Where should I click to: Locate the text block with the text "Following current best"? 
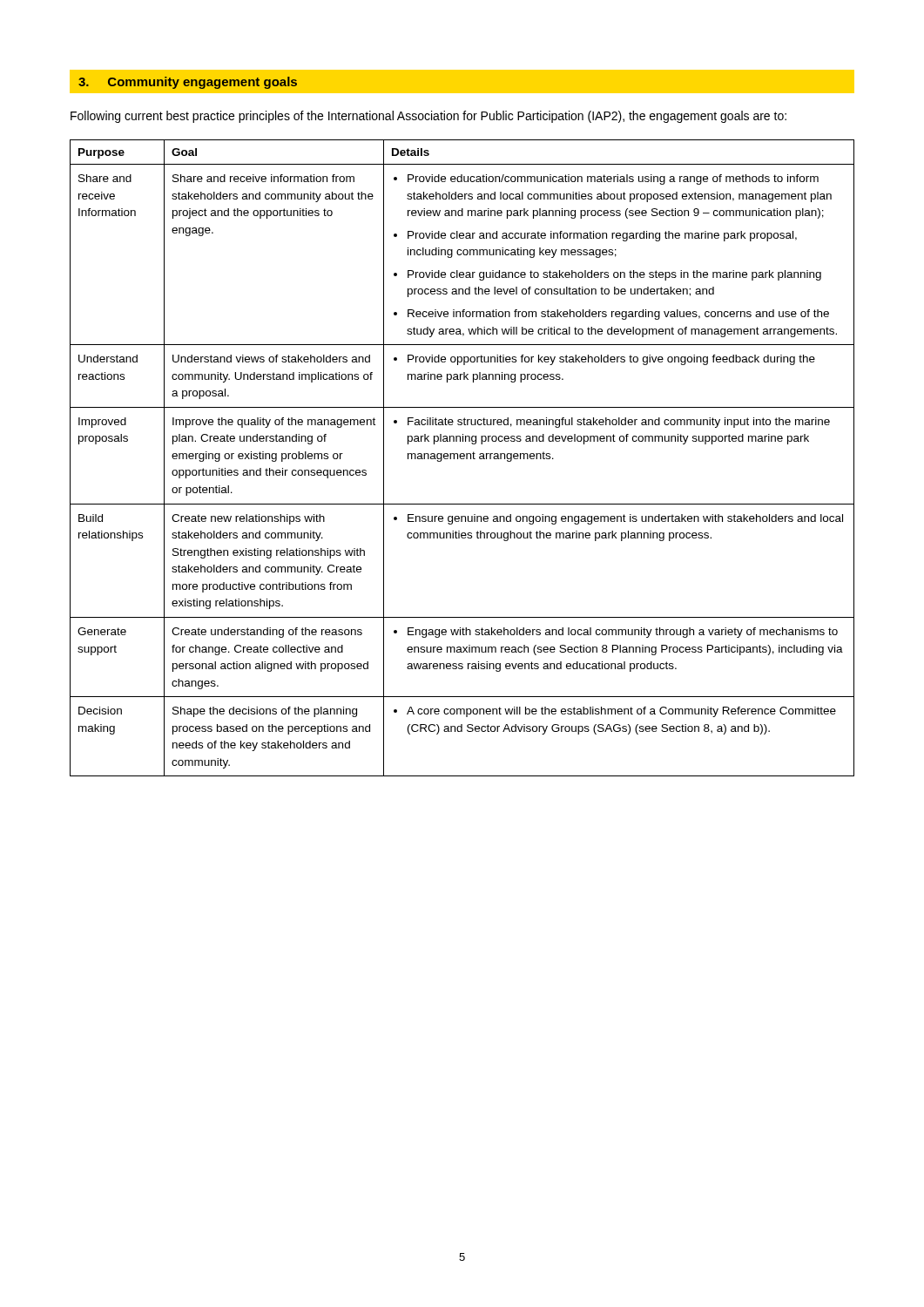point(429,116)
